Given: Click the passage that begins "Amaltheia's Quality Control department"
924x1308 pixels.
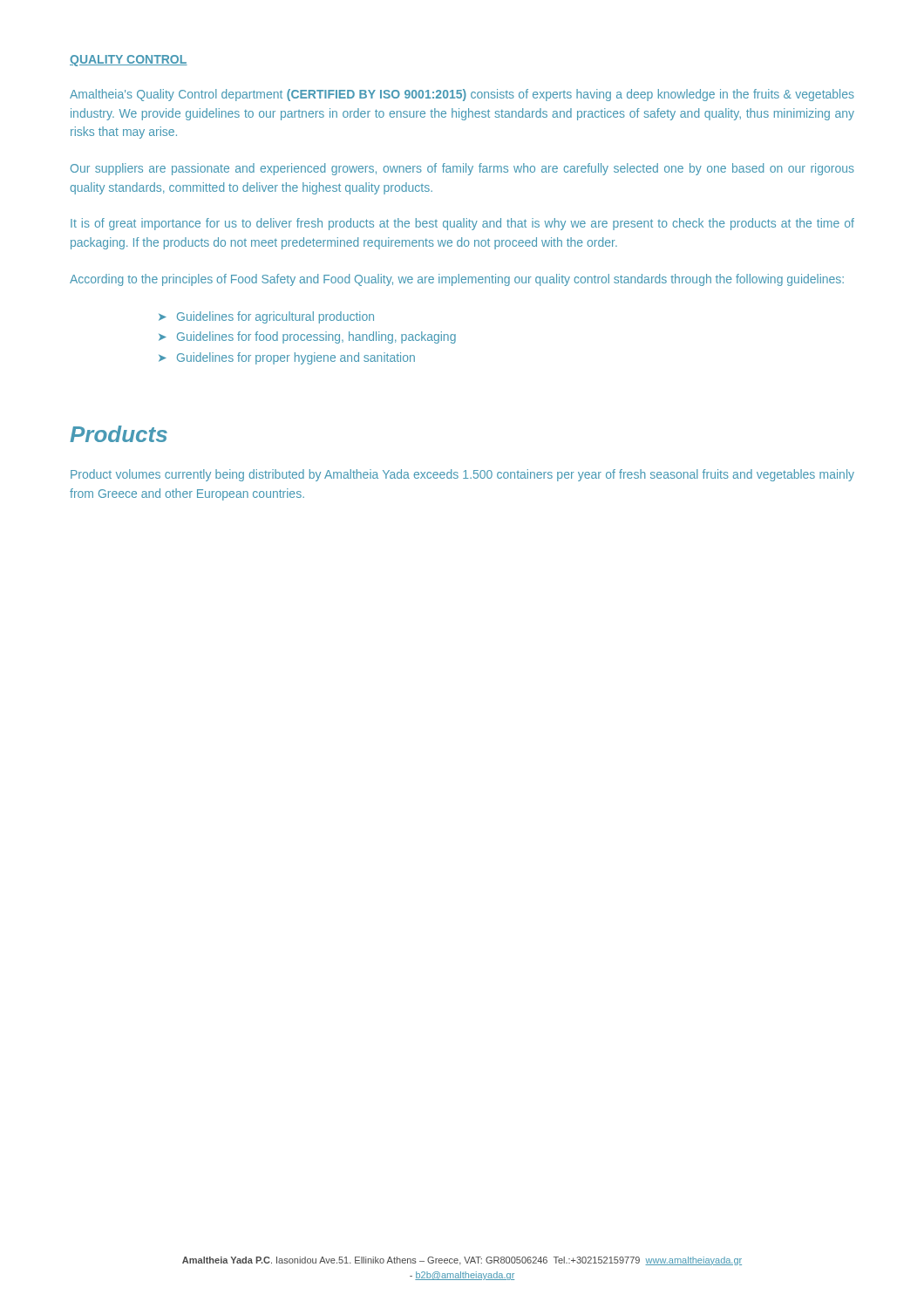Looking at the screenshot, I should coord(462,113).
